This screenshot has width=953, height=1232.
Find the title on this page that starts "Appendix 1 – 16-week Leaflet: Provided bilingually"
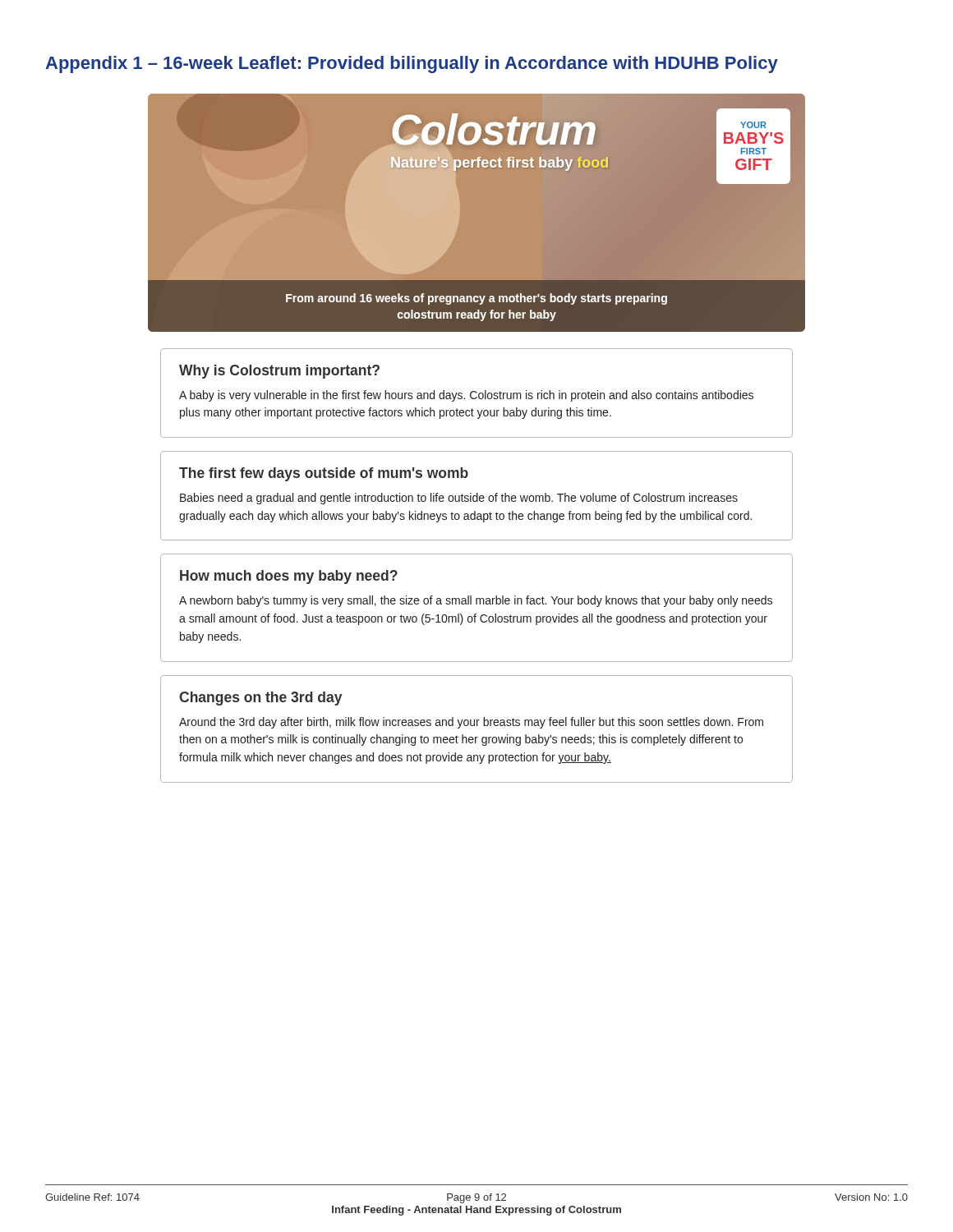(476, 63)
